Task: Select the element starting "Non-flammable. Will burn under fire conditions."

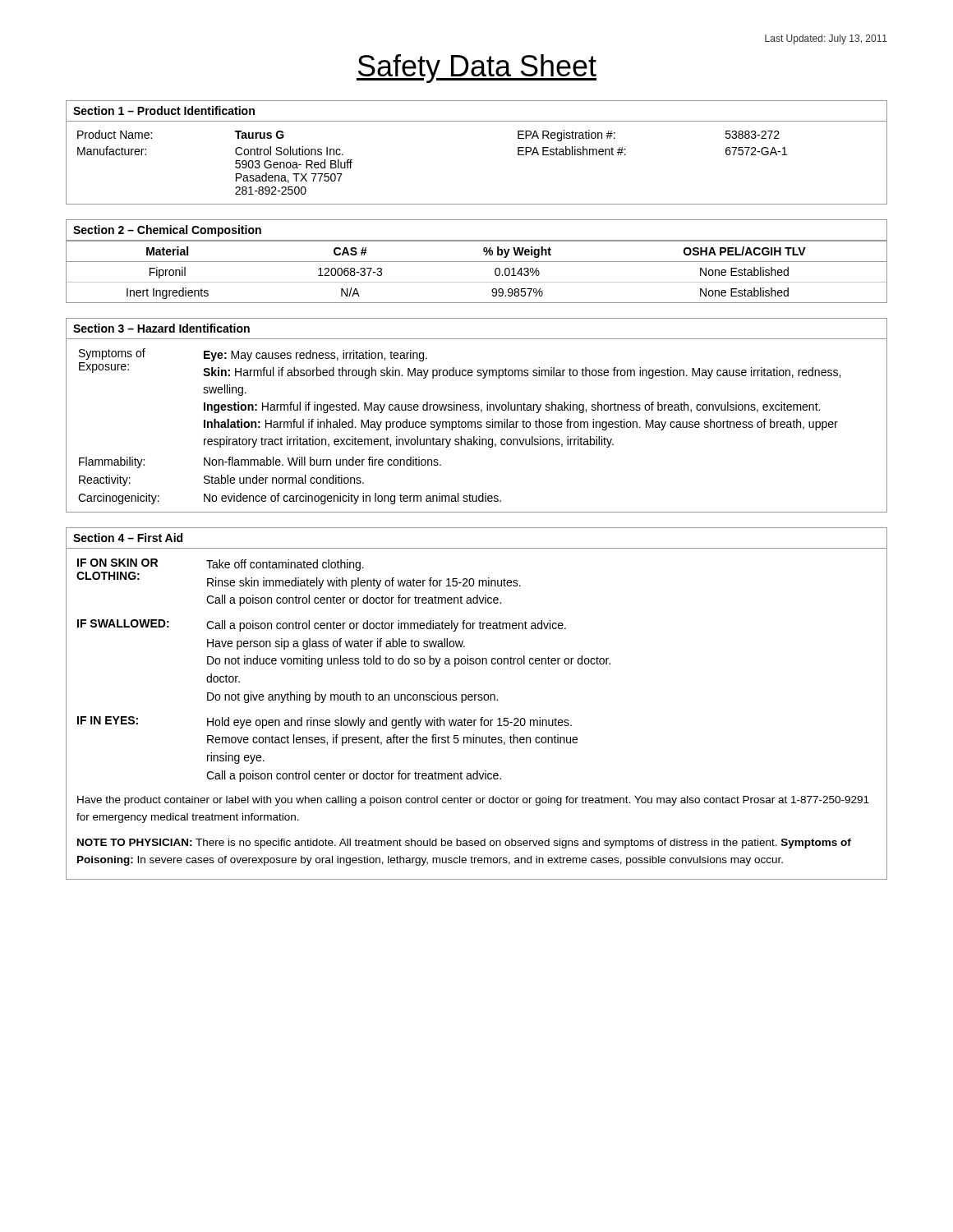Action: coord(322,462)
